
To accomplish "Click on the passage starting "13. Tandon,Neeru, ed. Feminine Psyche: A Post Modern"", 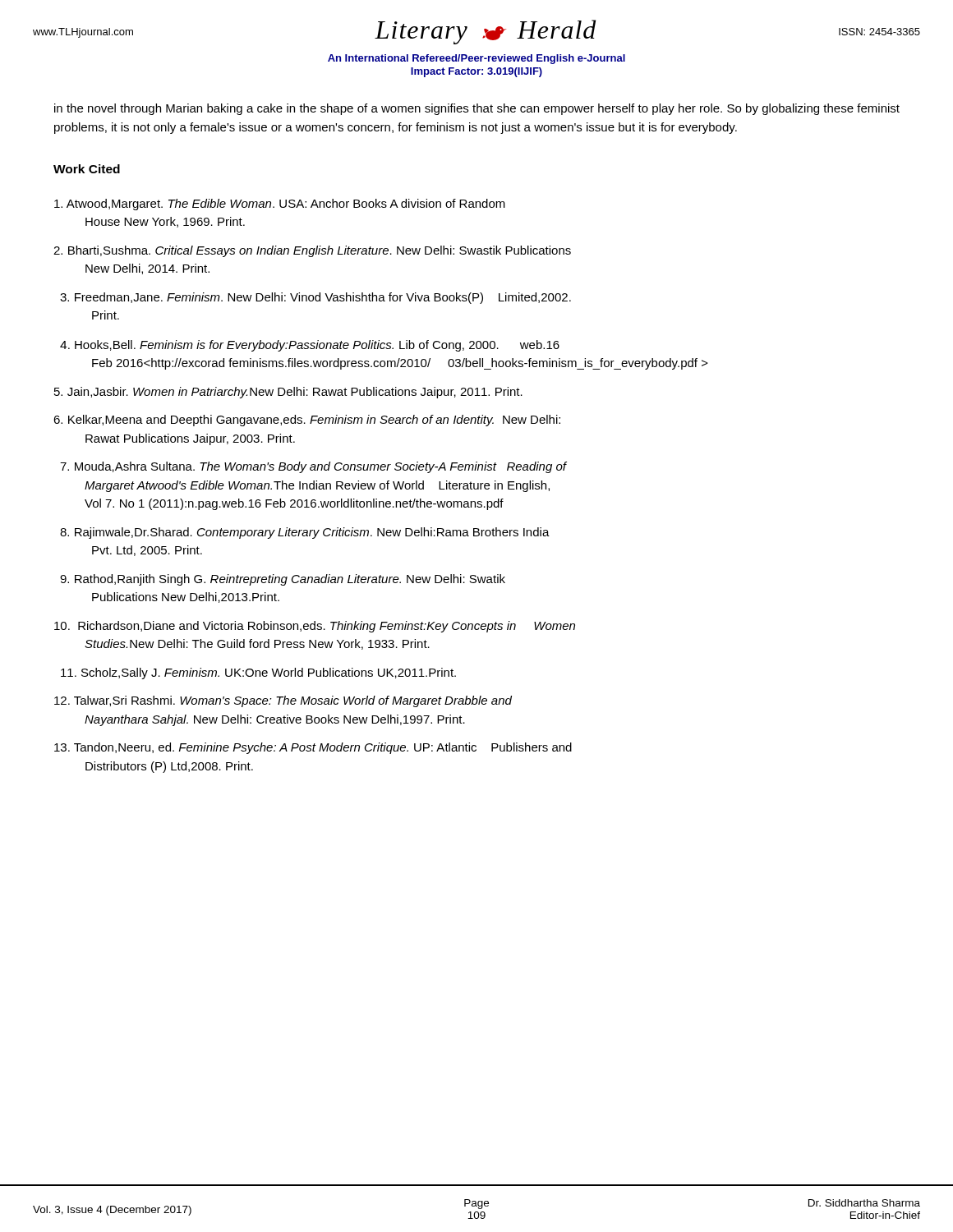I will point(476,758).
